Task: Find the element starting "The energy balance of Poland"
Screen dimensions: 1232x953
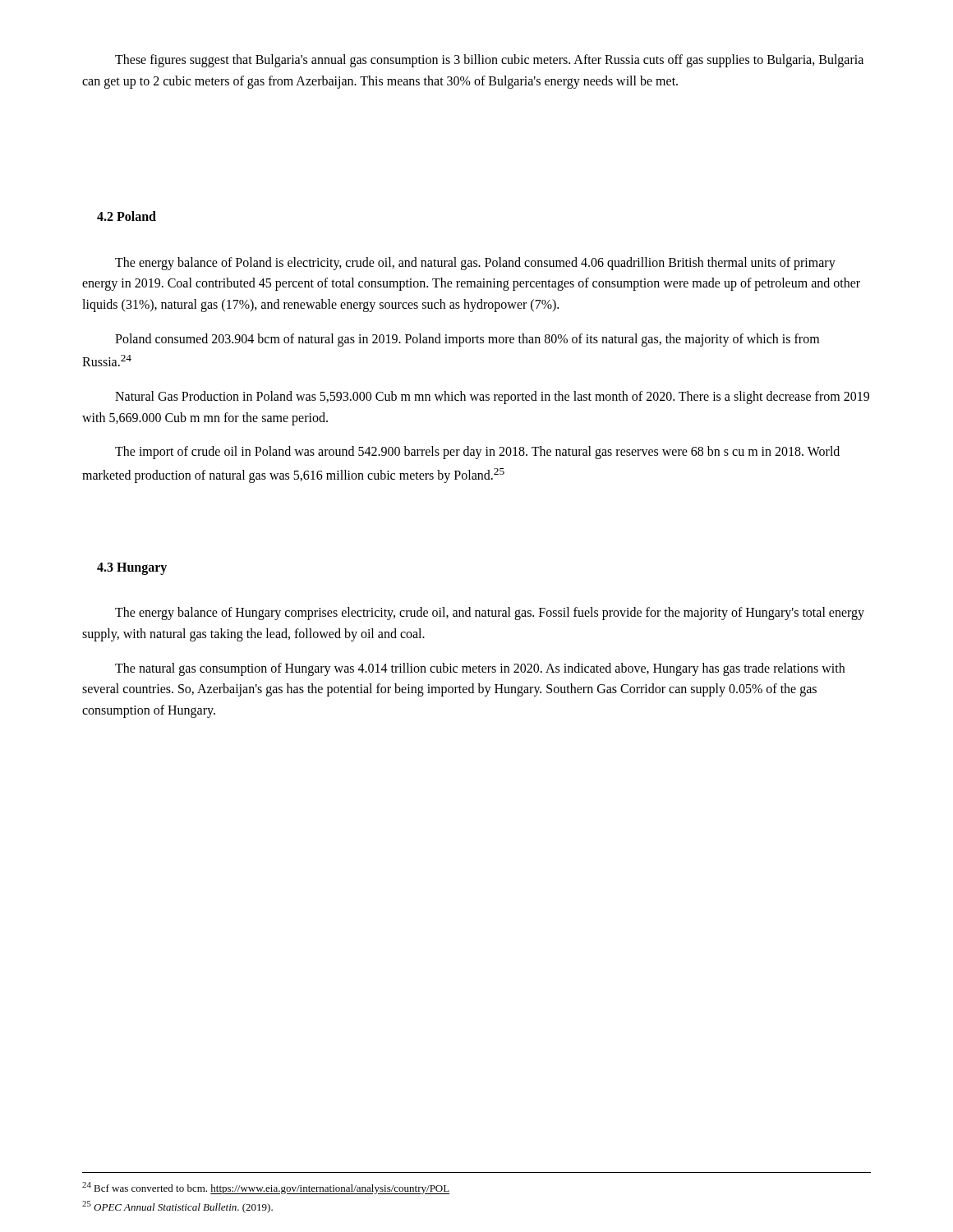Action: click(476, 283)
